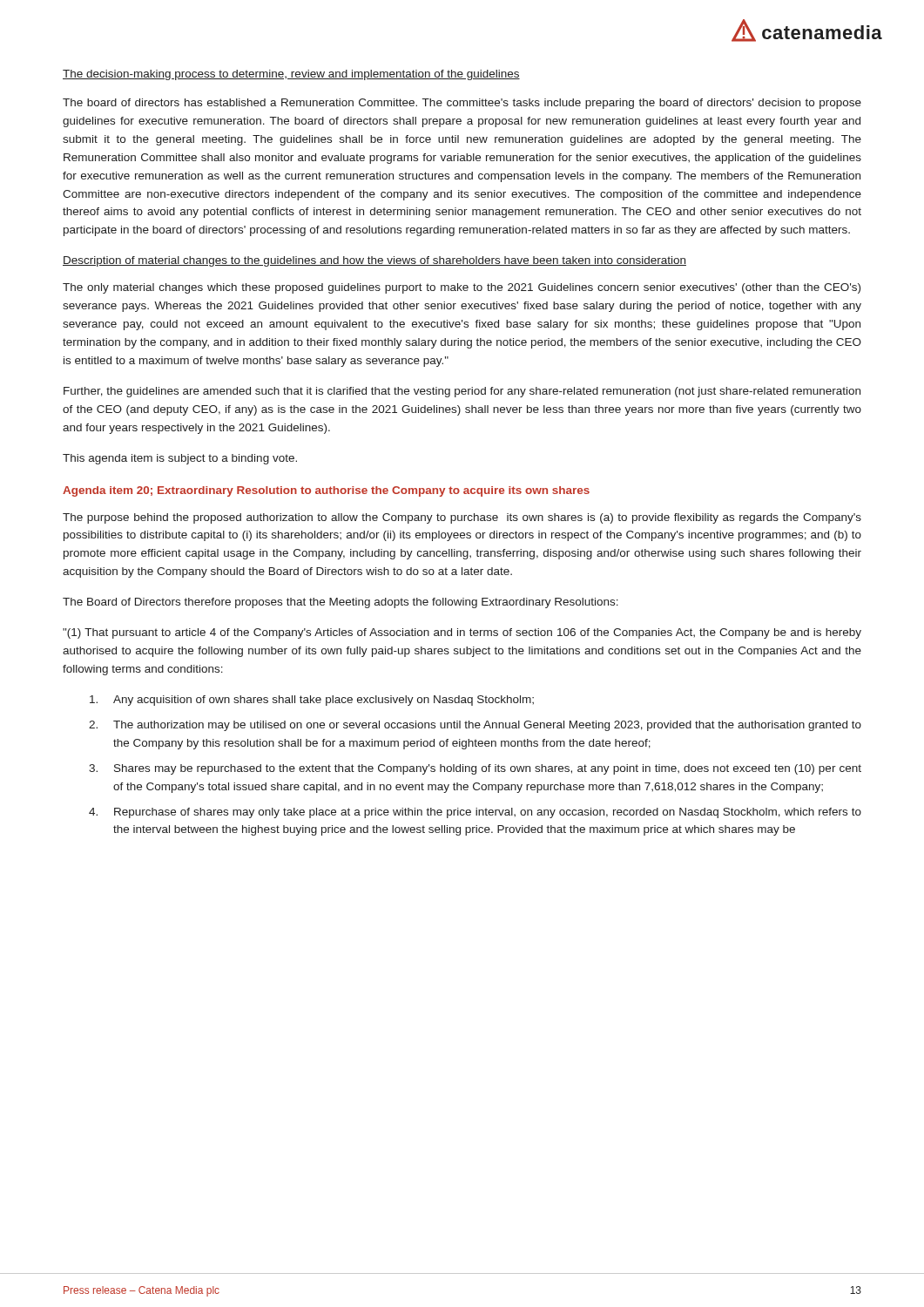Locate the block of text that opens with "3. Shares may be repurchased"

coord(475,778)
